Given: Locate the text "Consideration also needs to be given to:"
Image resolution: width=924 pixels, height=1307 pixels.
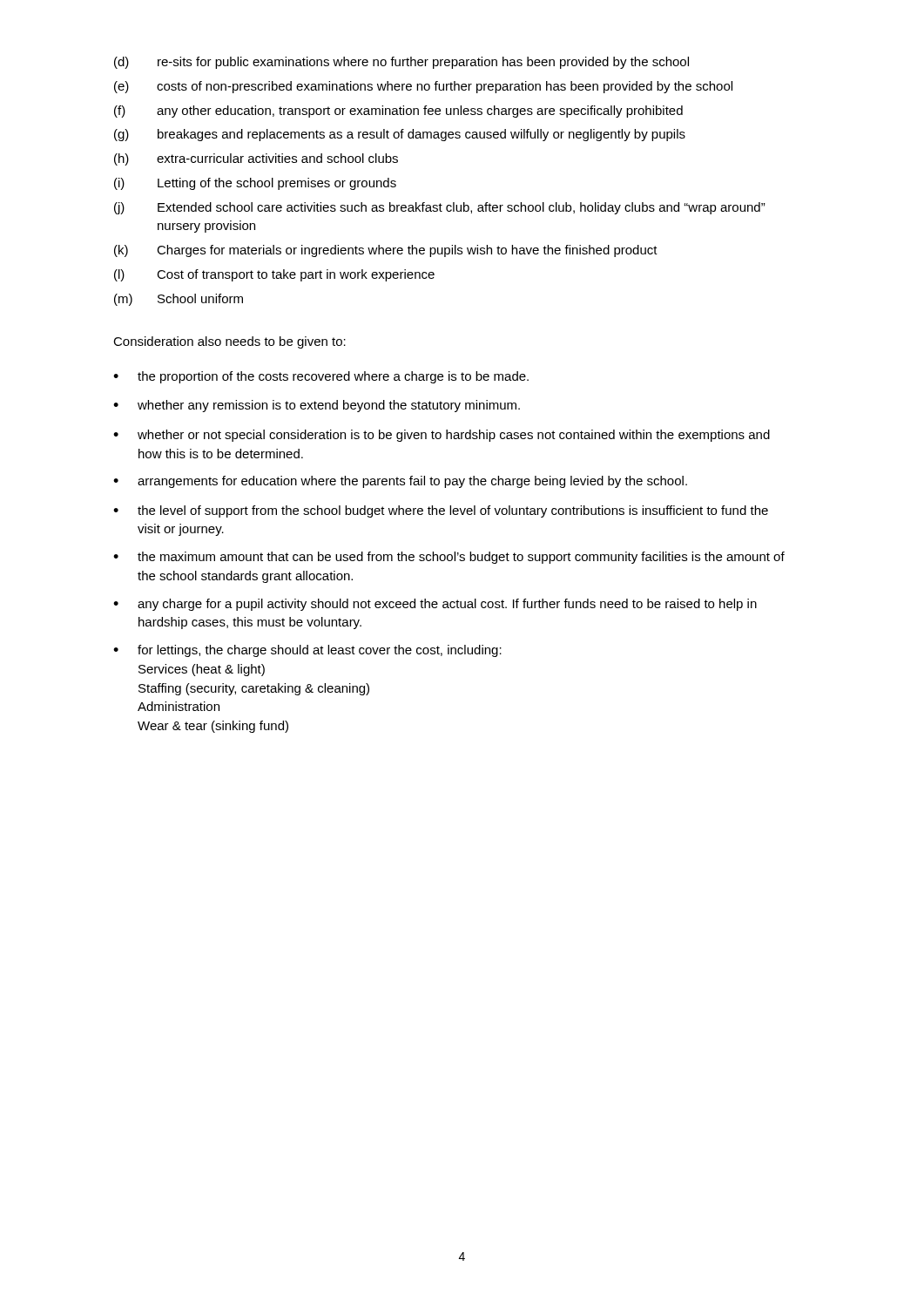Looking at the screenshot, I should [x=230, y=341].
